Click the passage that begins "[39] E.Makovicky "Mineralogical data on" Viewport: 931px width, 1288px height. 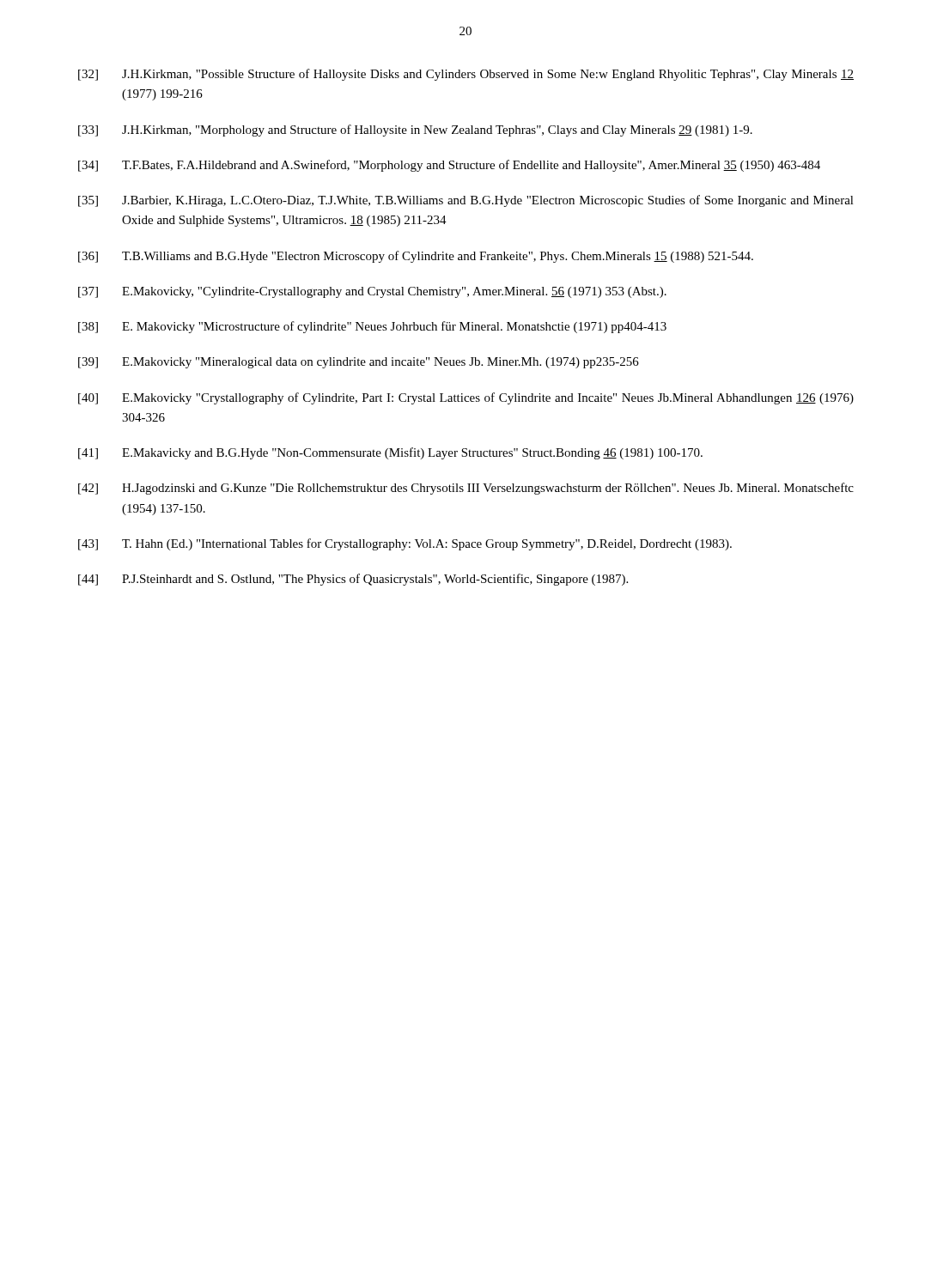coord(466,362)
